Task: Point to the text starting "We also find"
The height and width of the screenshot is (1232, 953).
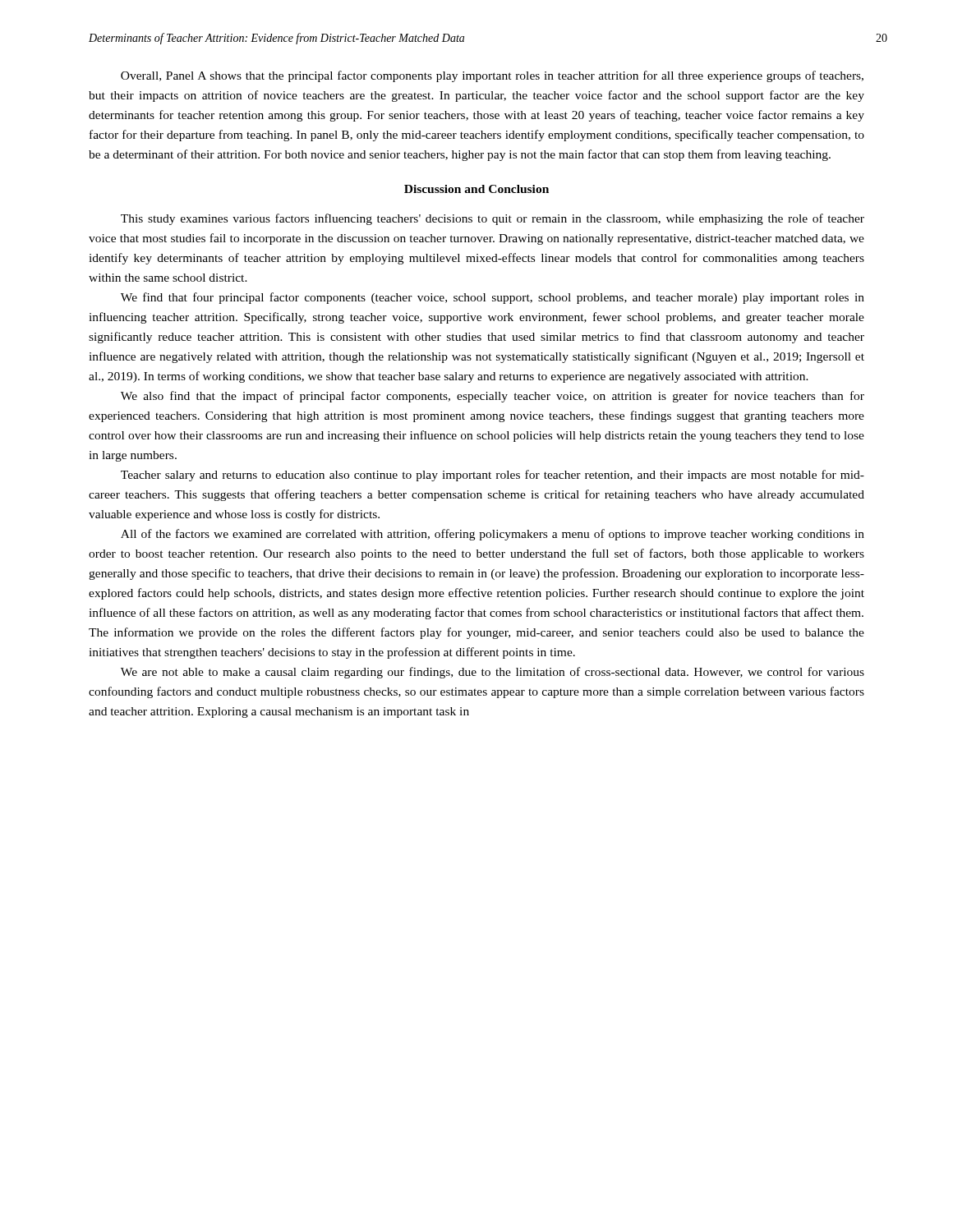Action: click(476, 426)
